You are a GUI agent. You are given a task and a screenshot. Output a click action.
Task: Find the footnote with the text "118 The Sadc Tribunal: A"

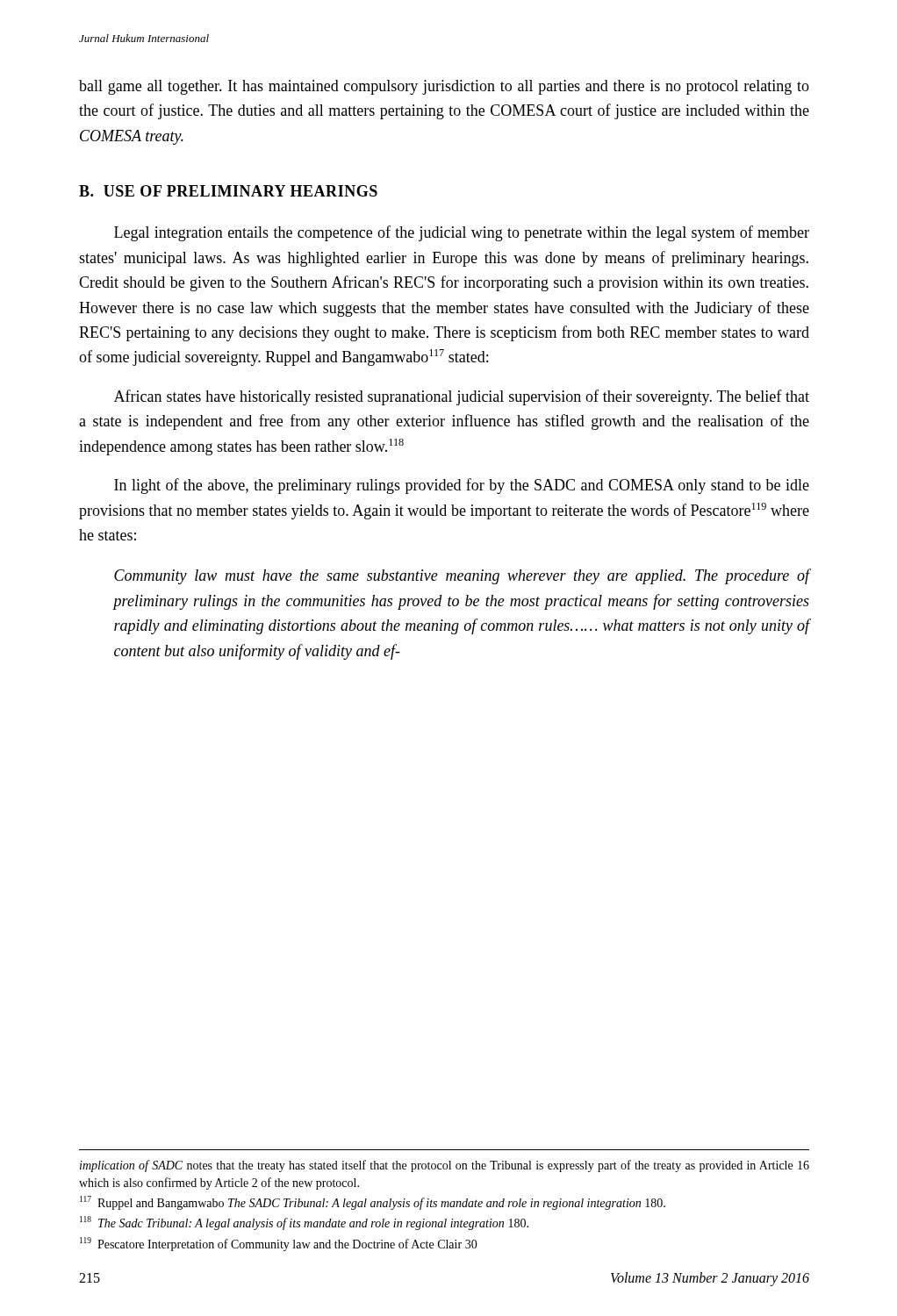(x=304, y=1223)
